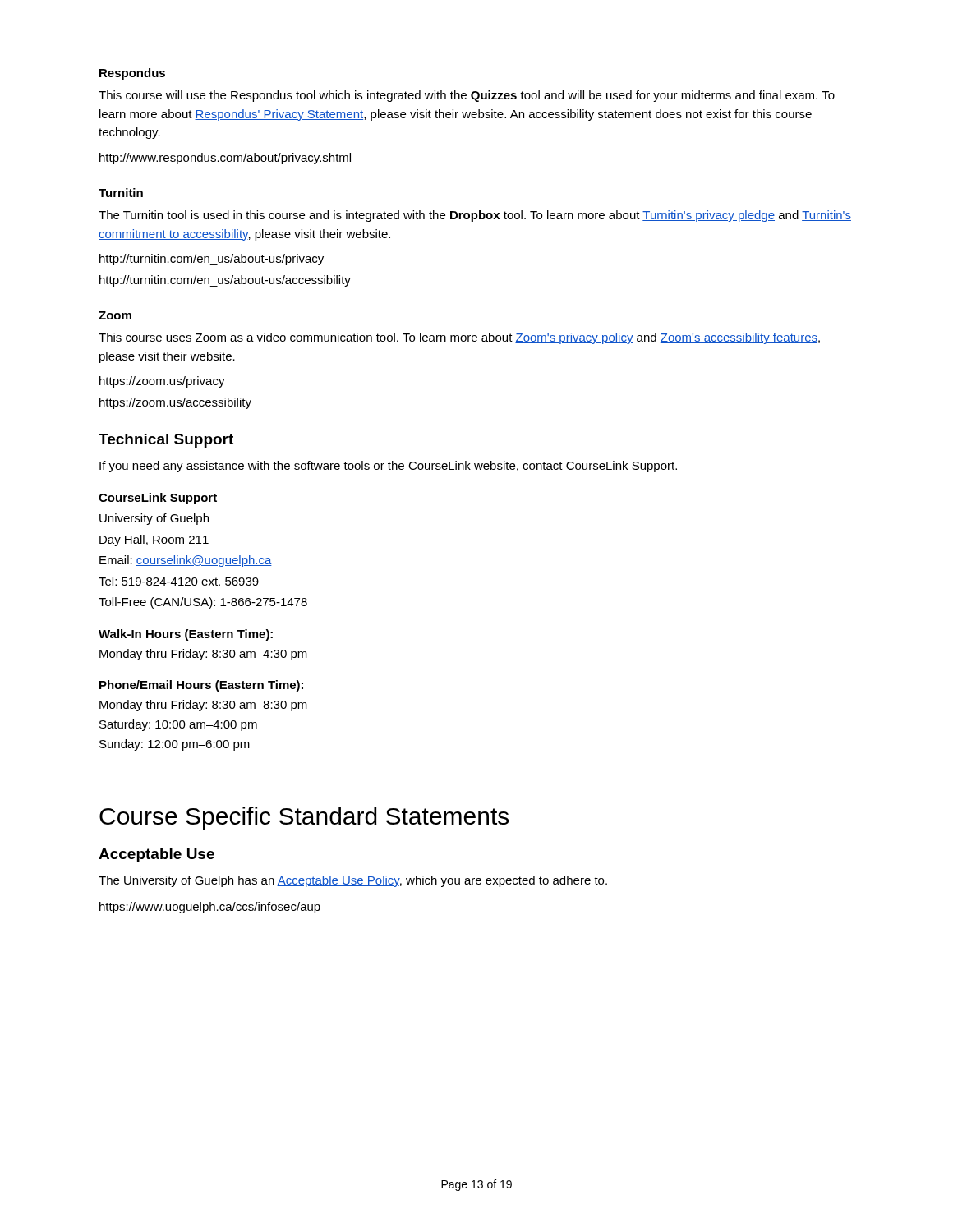Find "Acceptable Use" on this page

pyautogui.click(x=157, y=855)
